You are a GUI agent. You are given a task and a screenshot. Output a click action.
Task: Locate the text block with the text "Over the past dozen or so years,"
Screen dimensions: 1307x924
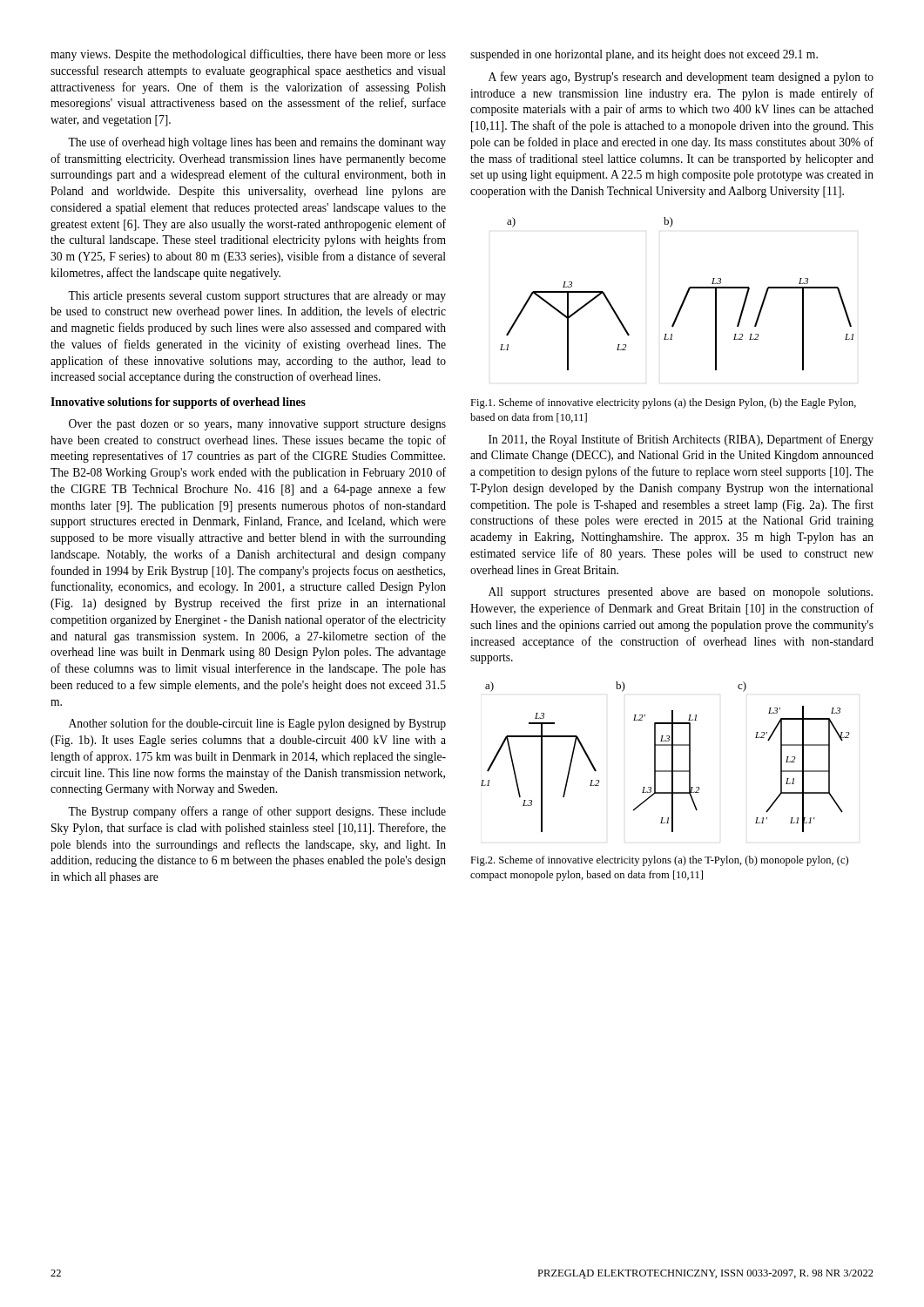point(248,651)
